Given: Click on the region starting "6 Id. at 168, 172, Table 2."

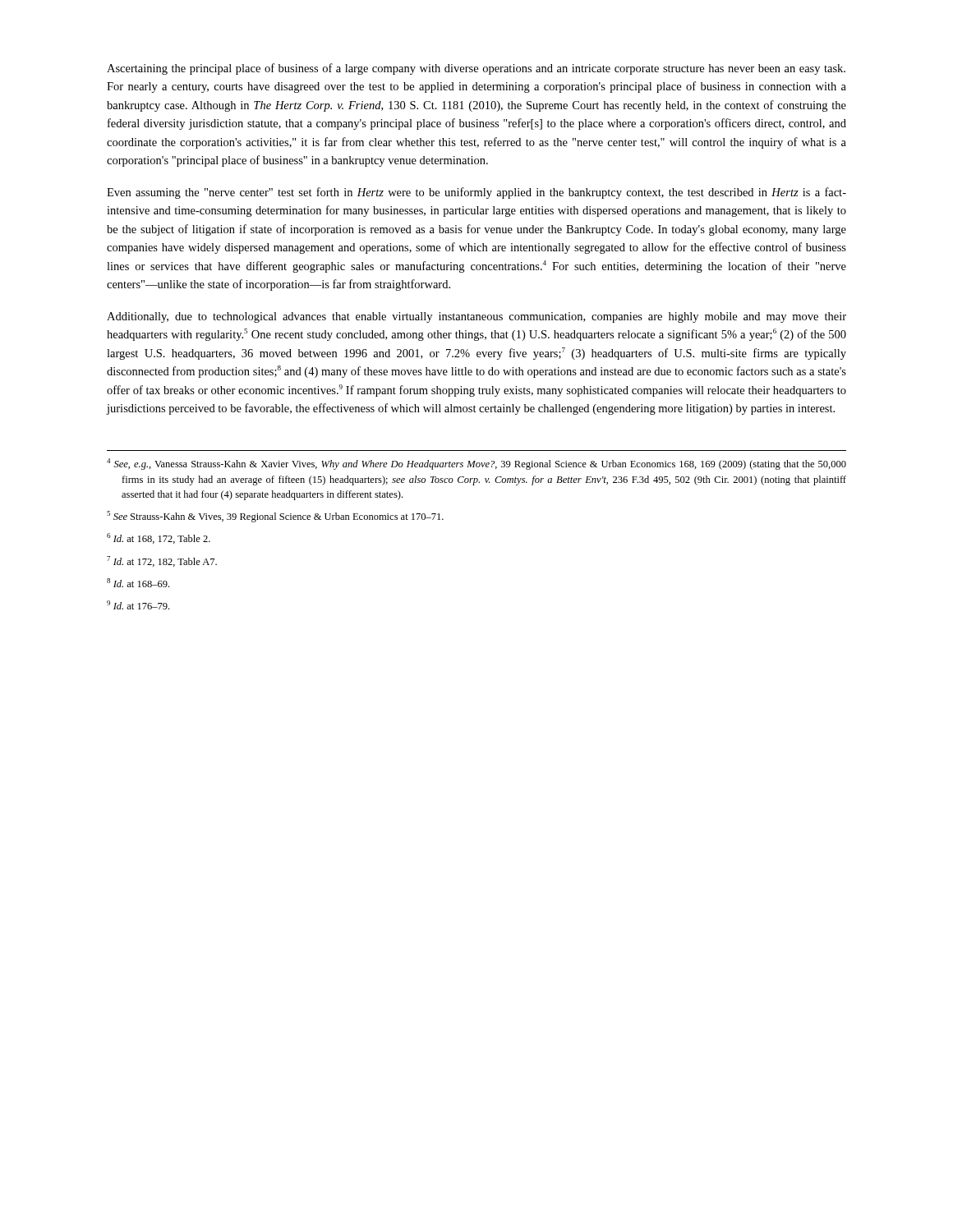Looking at the screenshot, I should tap(159, 538).
